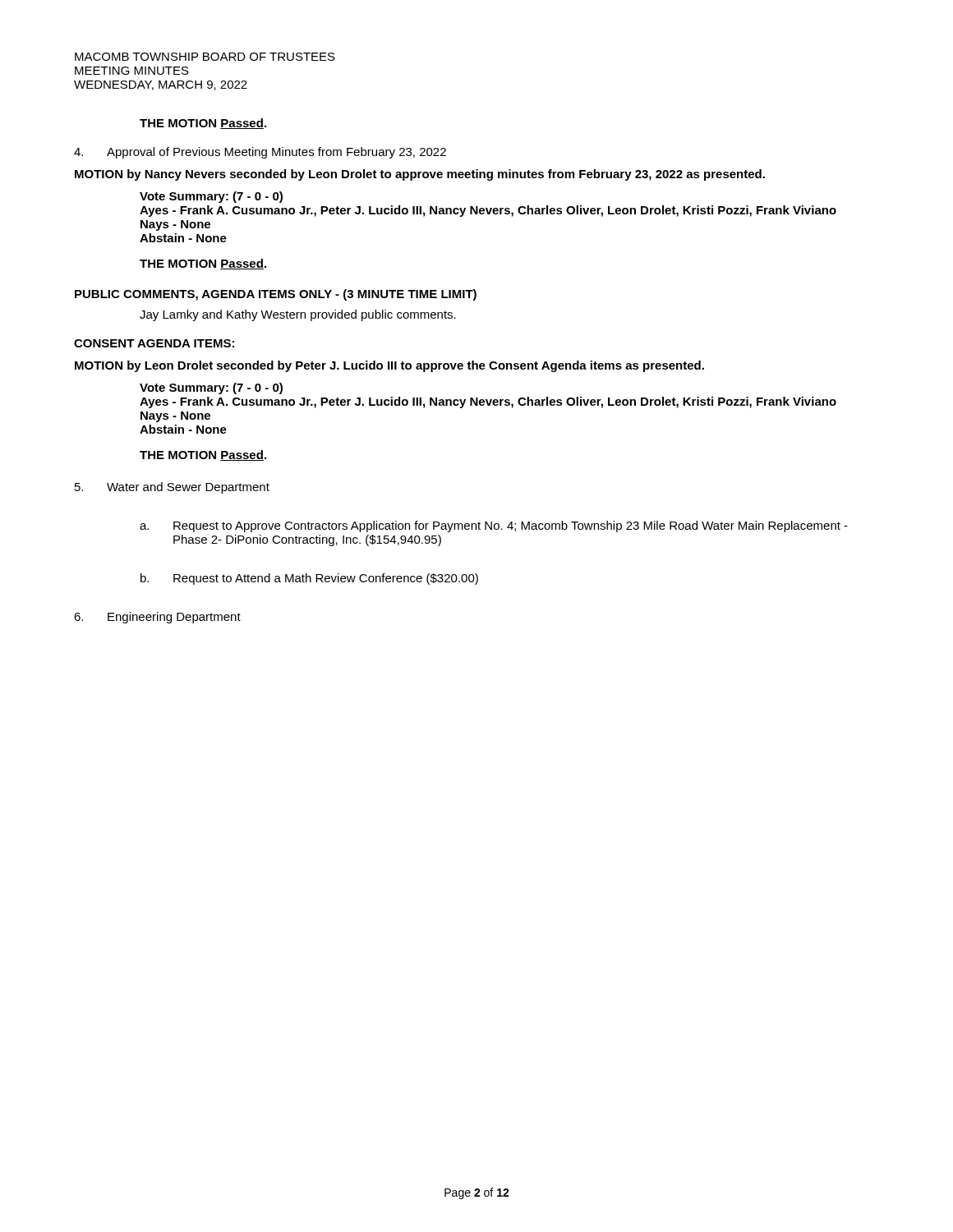Locate the region starting "MOTION by Leon Drolet seconded by Peter J."
The image size is (953, 1232).
389,365
